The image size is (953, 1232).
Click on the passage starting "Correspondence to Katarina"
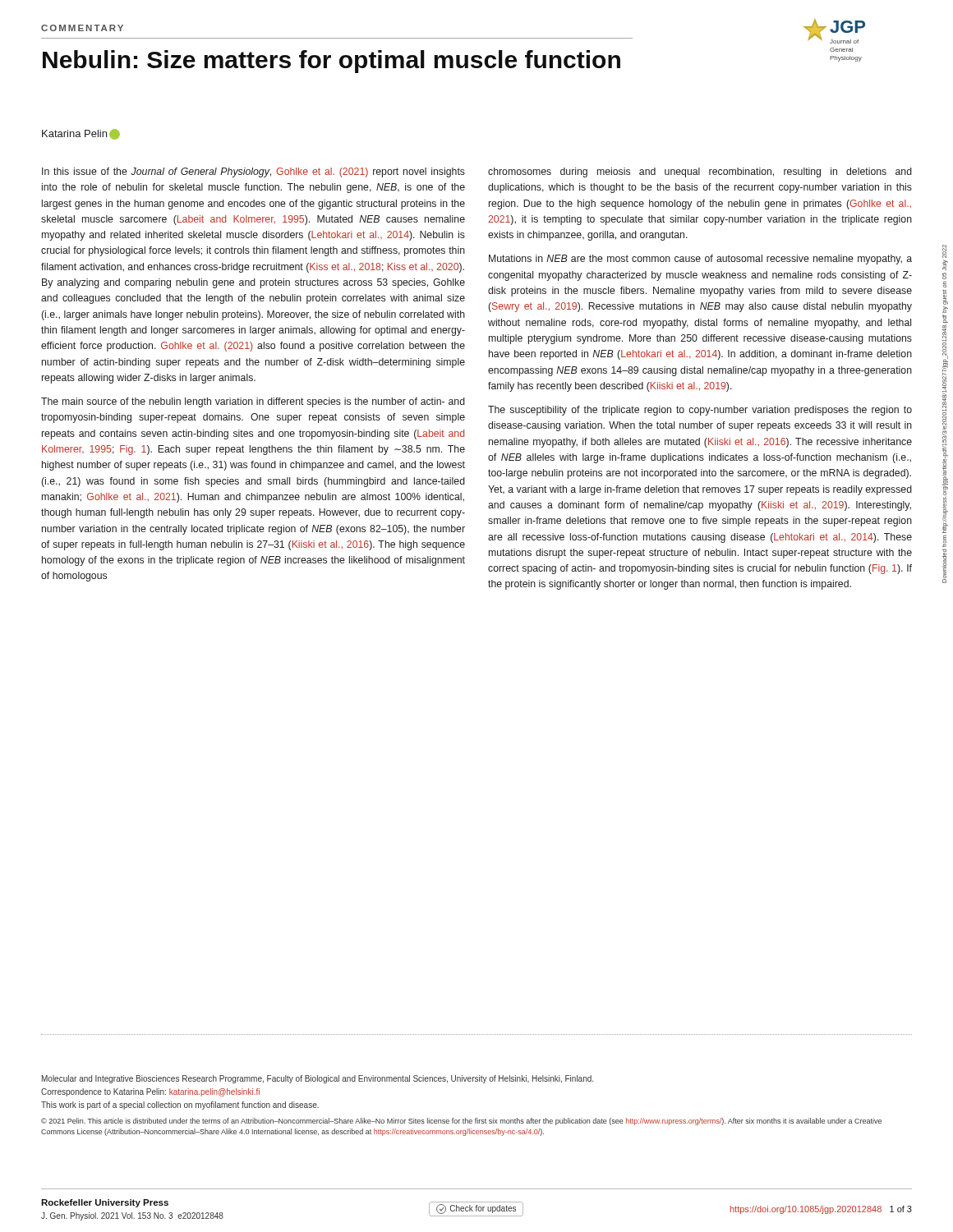(x=151, y=1092)
